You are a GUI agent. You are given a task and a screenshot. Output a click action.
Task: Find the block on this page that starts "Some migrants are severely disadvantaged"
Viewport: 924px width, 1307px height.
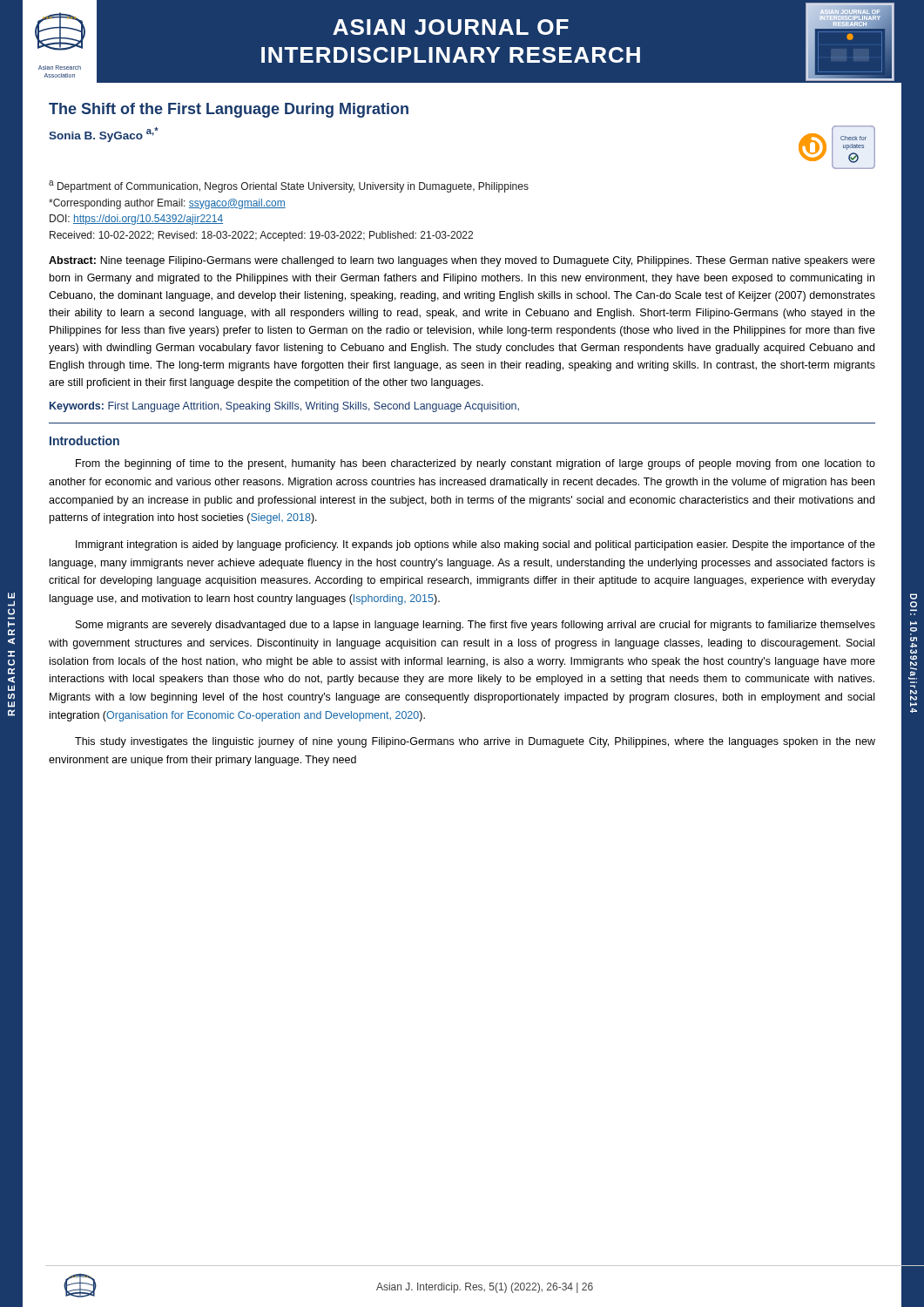(x=462, y=670)
